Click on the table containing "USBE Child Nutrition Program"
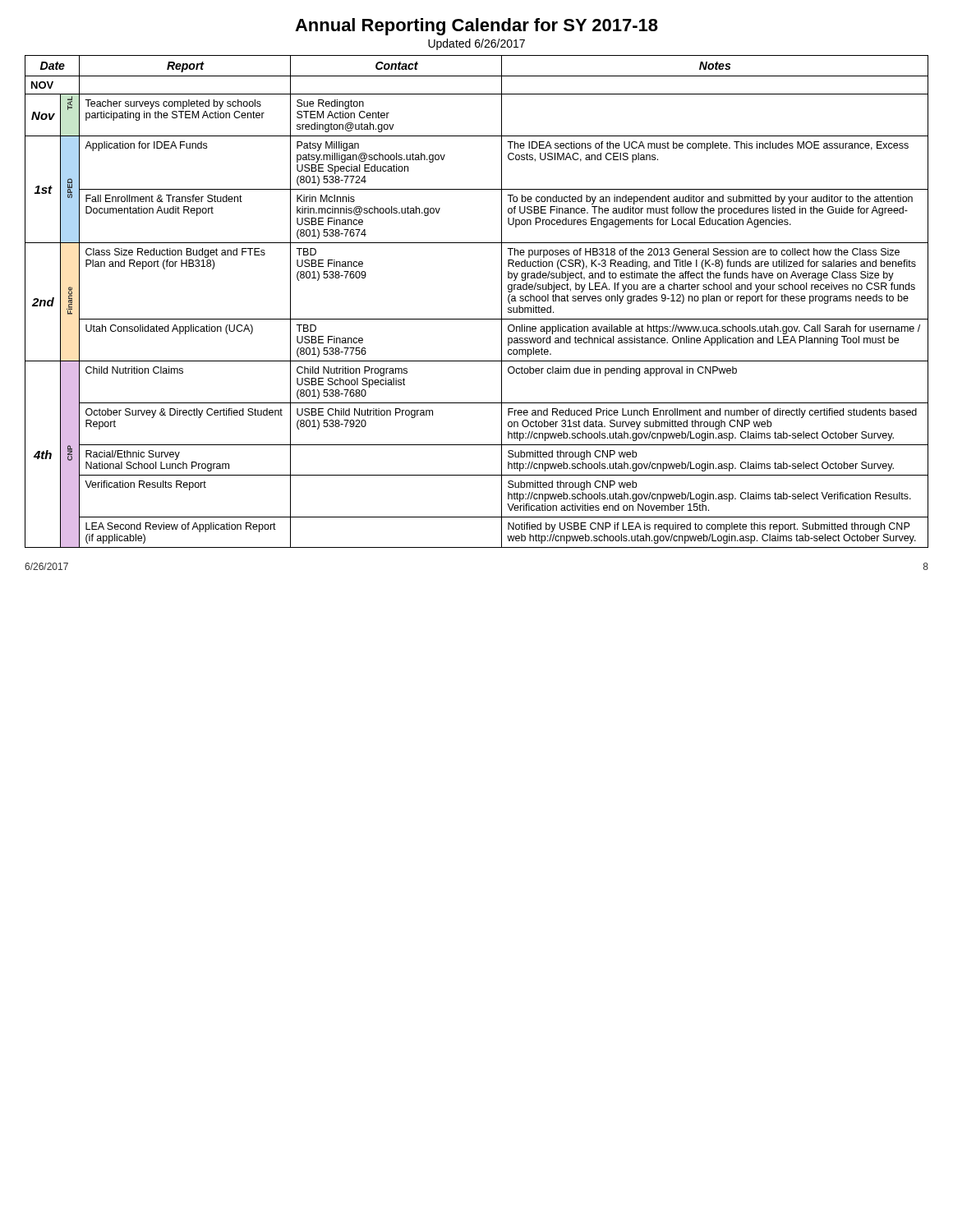Screen dimensions: 1232x953 [x=476, y=301]
